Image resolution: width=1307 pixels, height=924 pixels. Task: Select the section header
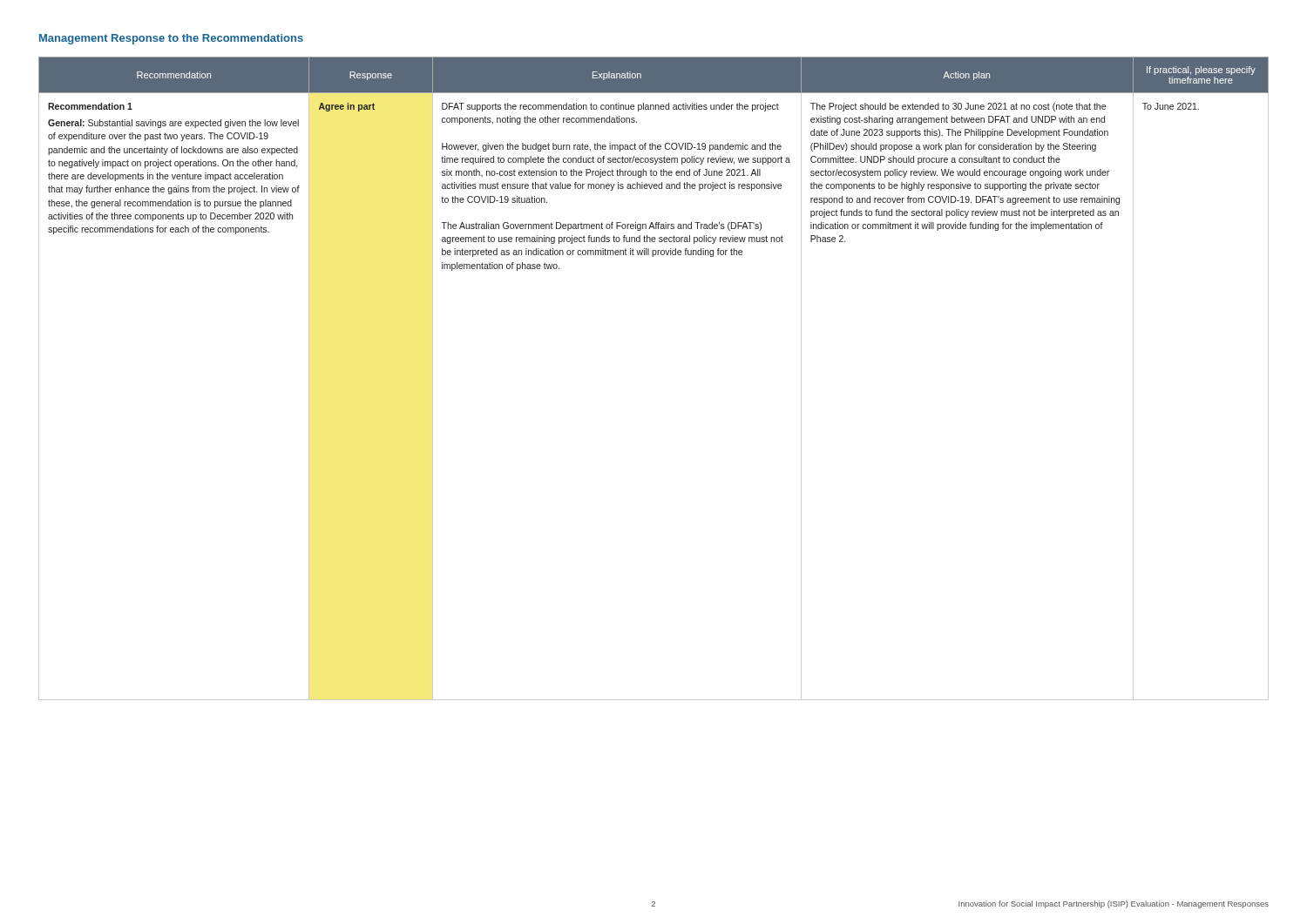coord(171,38)
